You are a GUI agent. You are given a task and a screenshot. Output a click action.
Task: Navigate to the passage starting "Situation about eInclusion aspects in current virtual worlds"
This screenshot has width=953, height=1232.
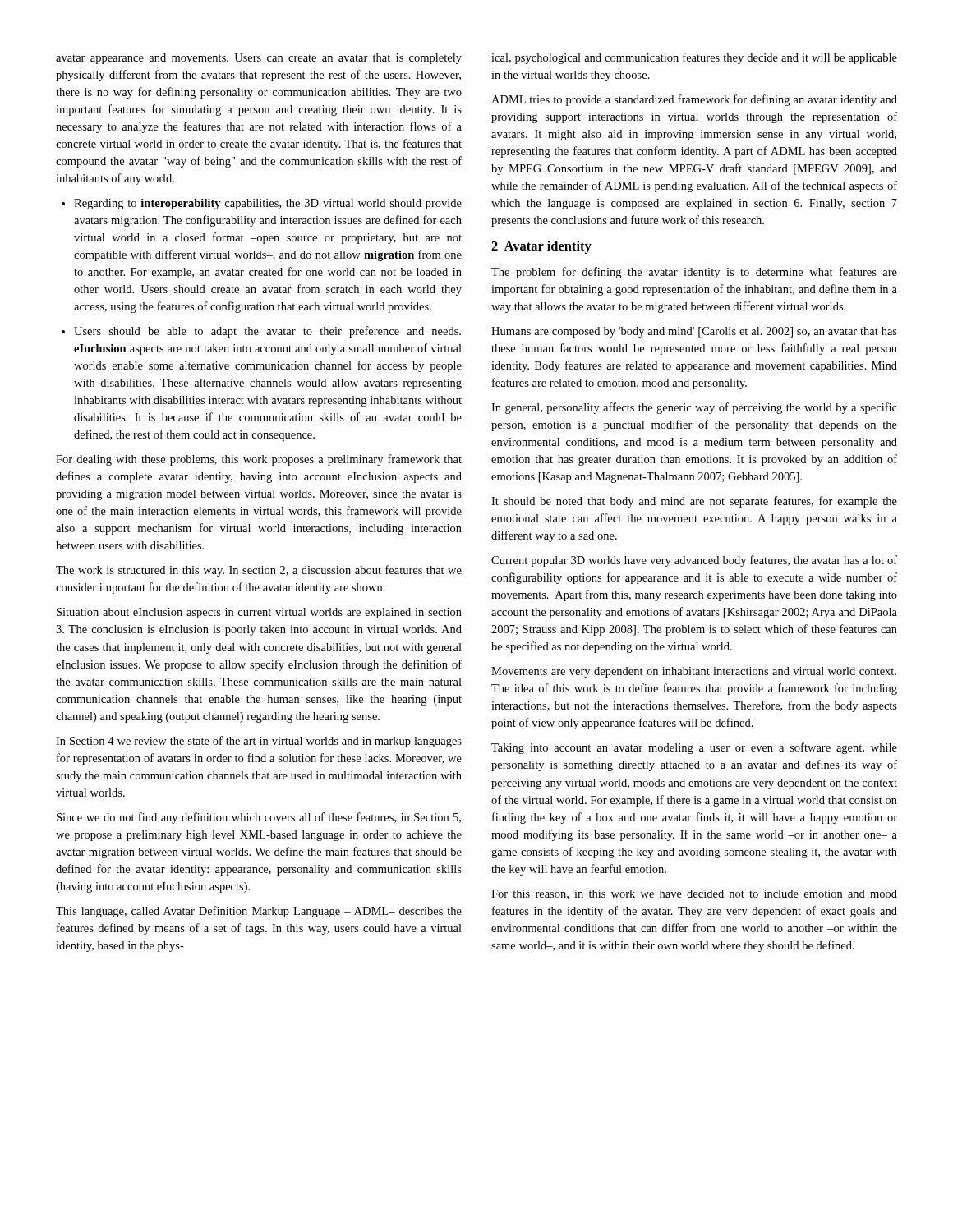click(259, 664)
